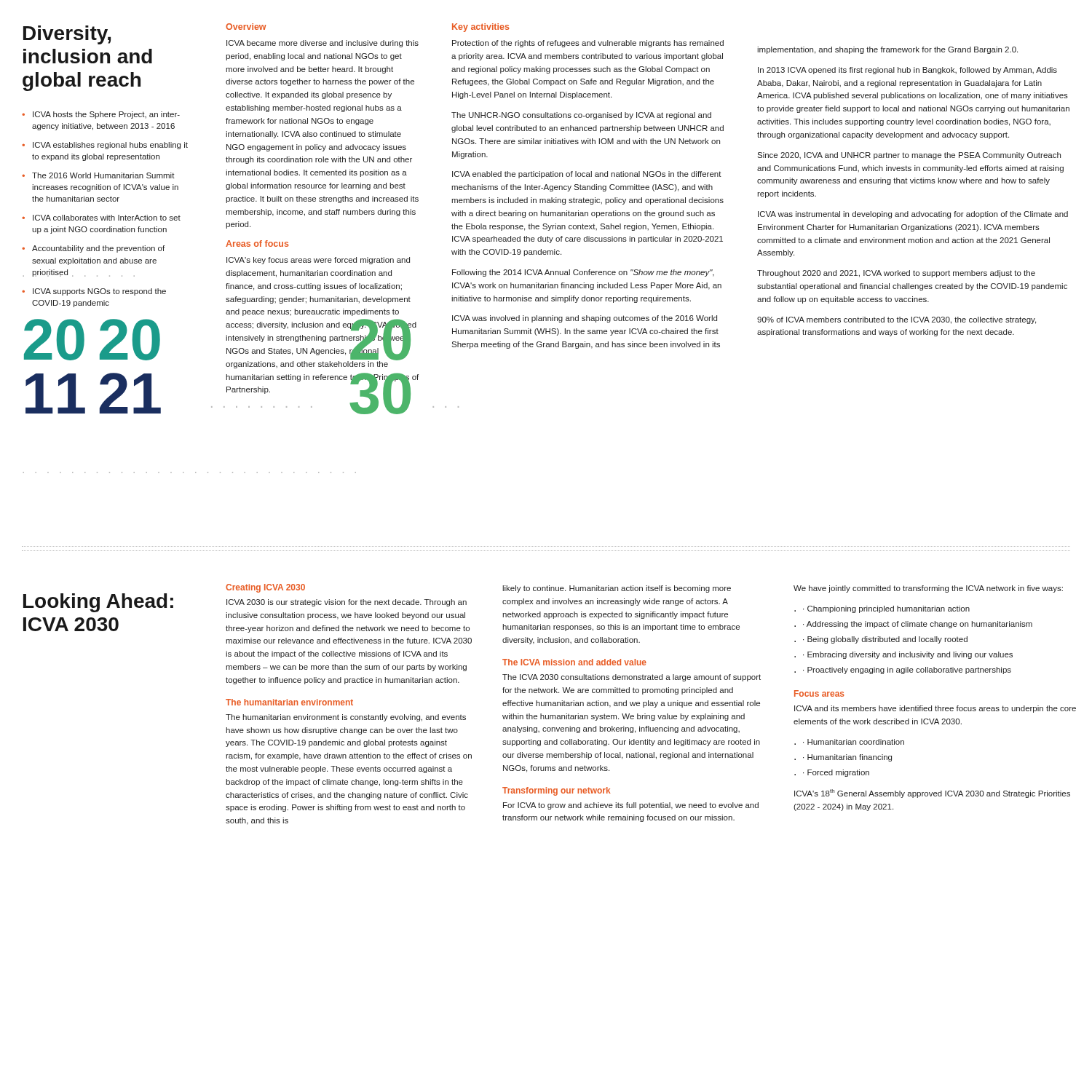The width and height of the screenshot is (1092, 1092).
Task: Click on the text block that says "The UNHCR-NGO consultations co-organised by ICVA"
Action: (x=588, y=135)
